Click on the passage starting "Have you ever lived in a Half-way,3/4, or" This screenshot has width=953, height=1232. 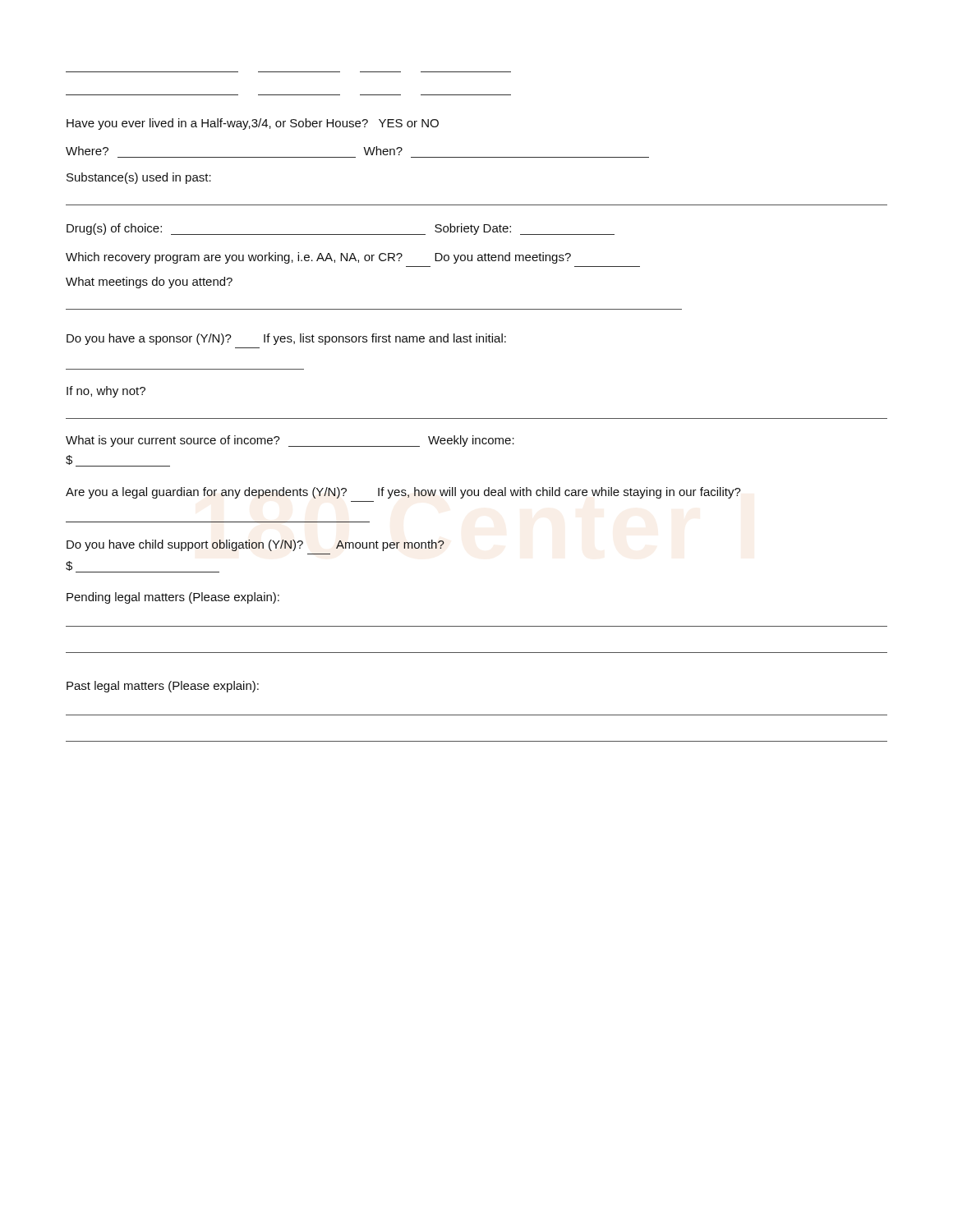click(x=253, y=124)
